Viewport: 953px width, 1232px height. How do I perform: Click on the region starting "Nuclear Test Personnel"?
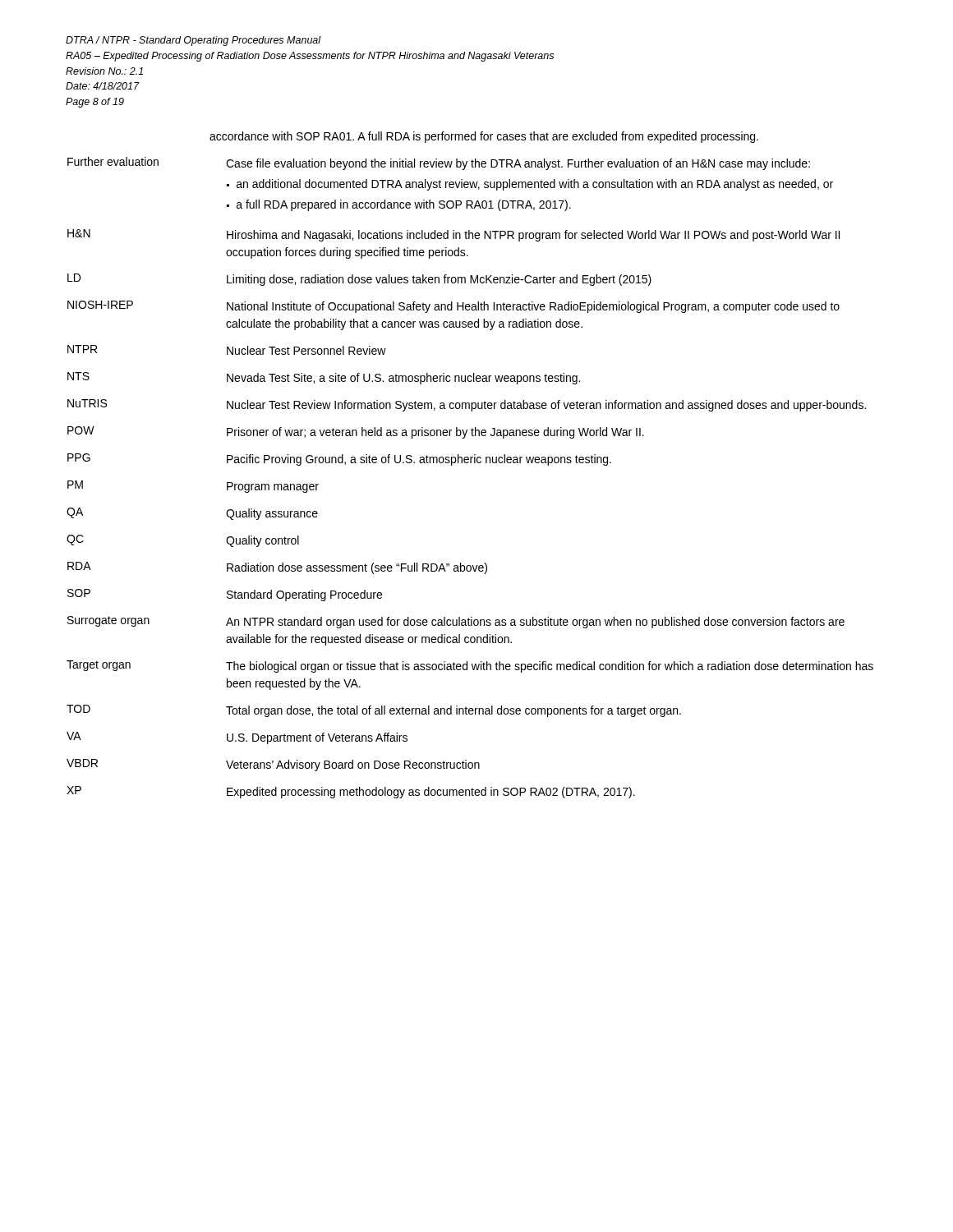coord(306,351)
